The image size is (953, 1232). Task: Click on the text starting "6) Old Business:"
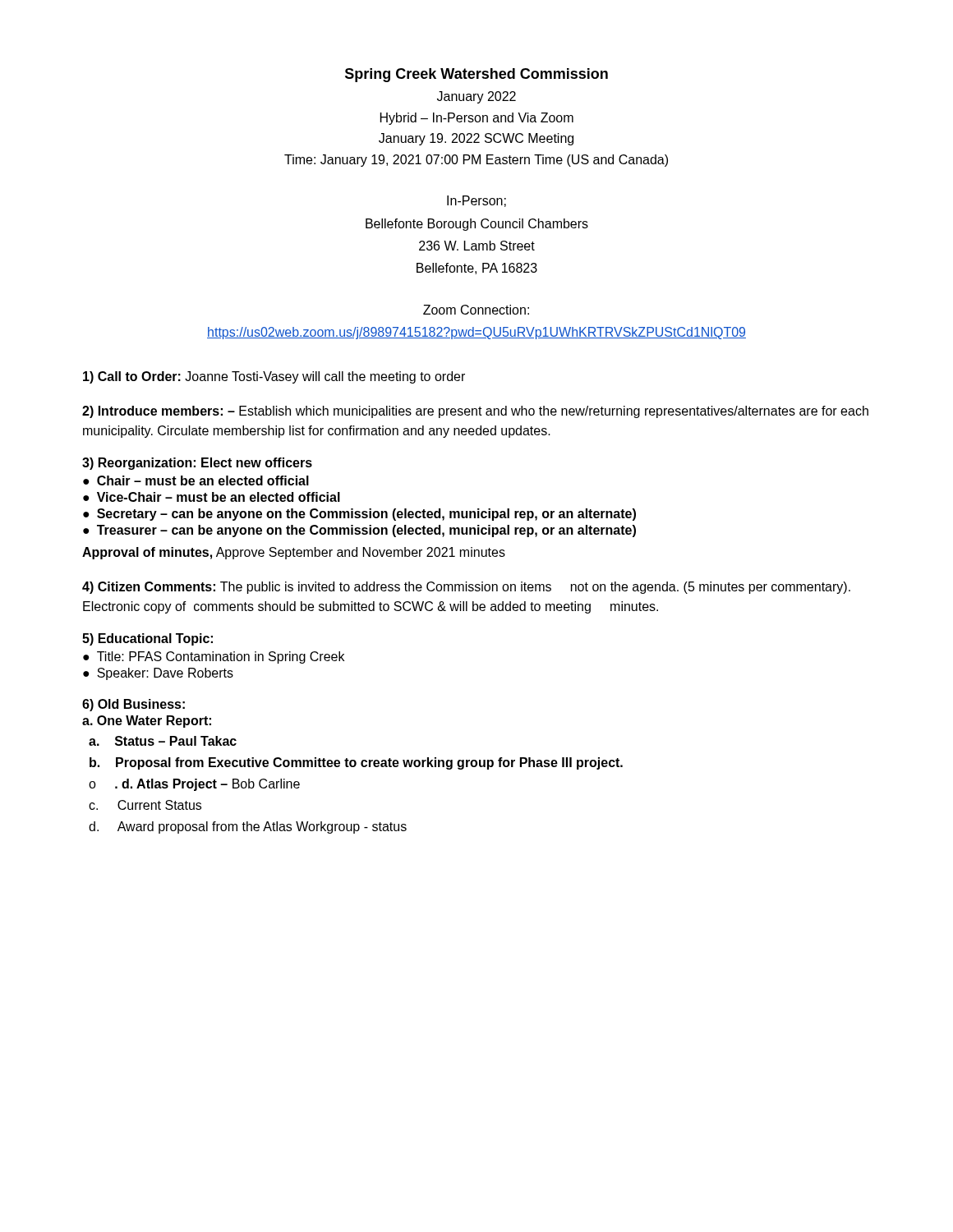tap(134, 704)
